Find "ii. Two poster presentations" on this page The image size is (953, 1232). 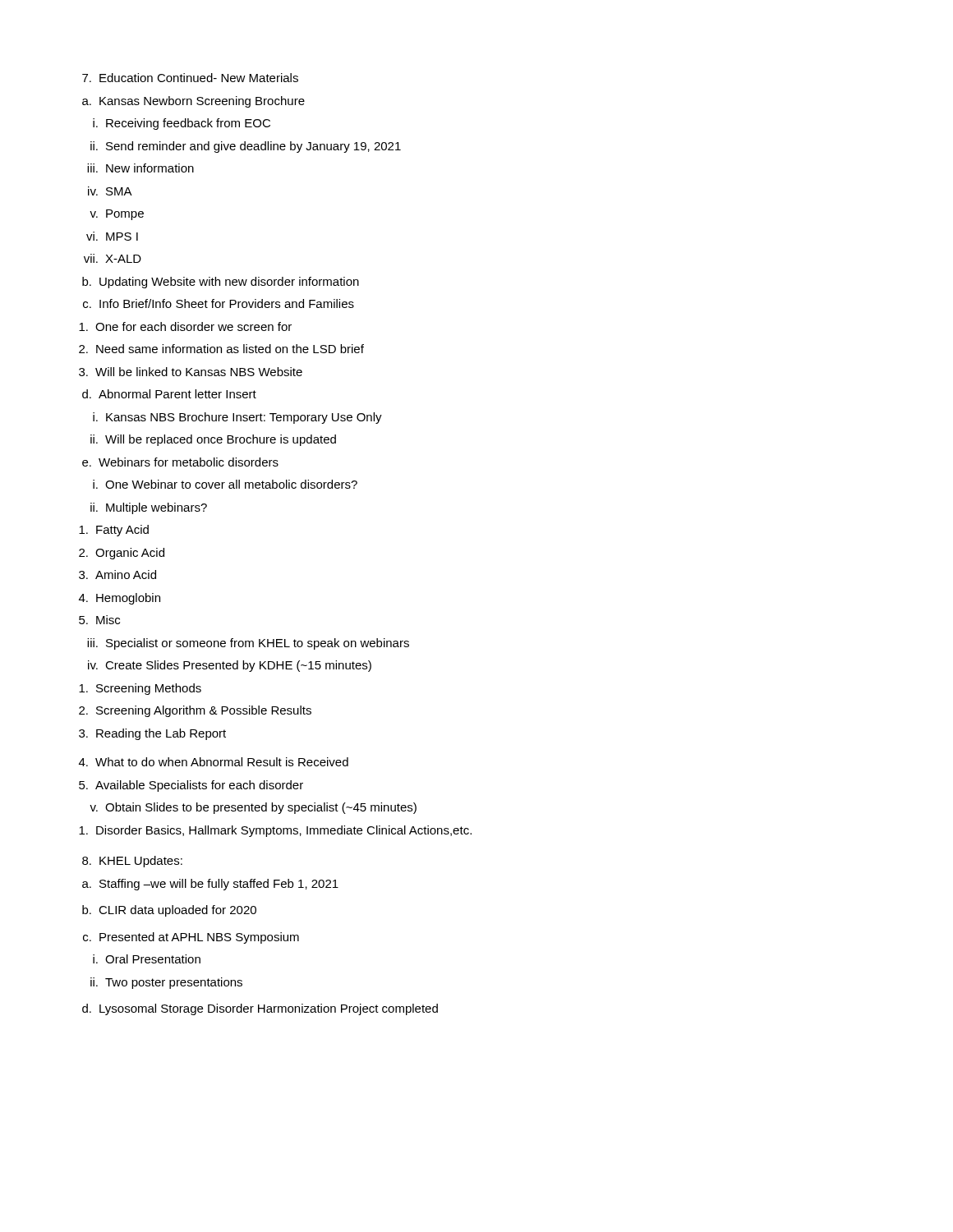tap(166, 983)
